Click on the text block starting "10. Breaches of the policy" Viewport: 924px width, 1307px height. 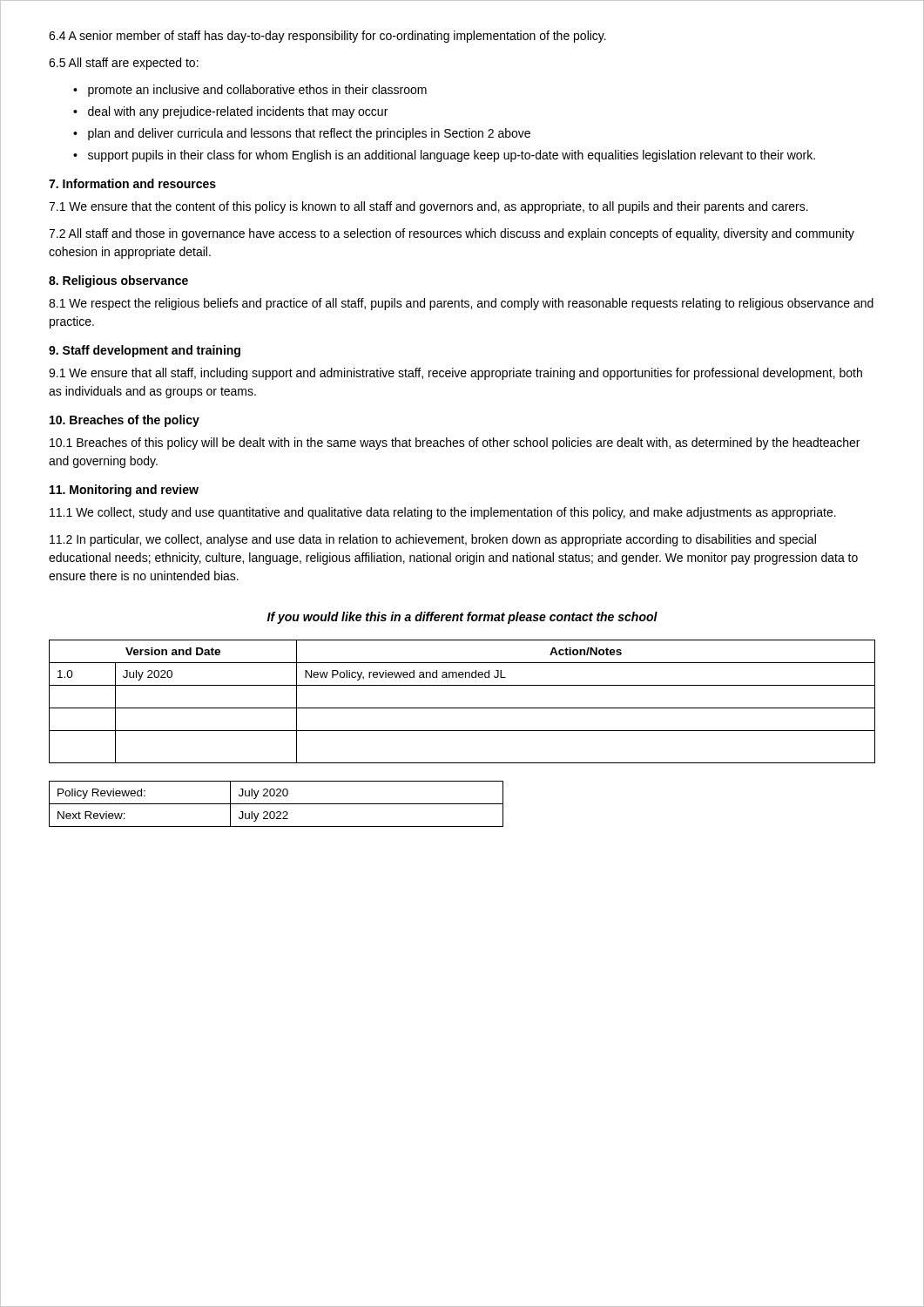pyautogui.click(x=124, y=420)
